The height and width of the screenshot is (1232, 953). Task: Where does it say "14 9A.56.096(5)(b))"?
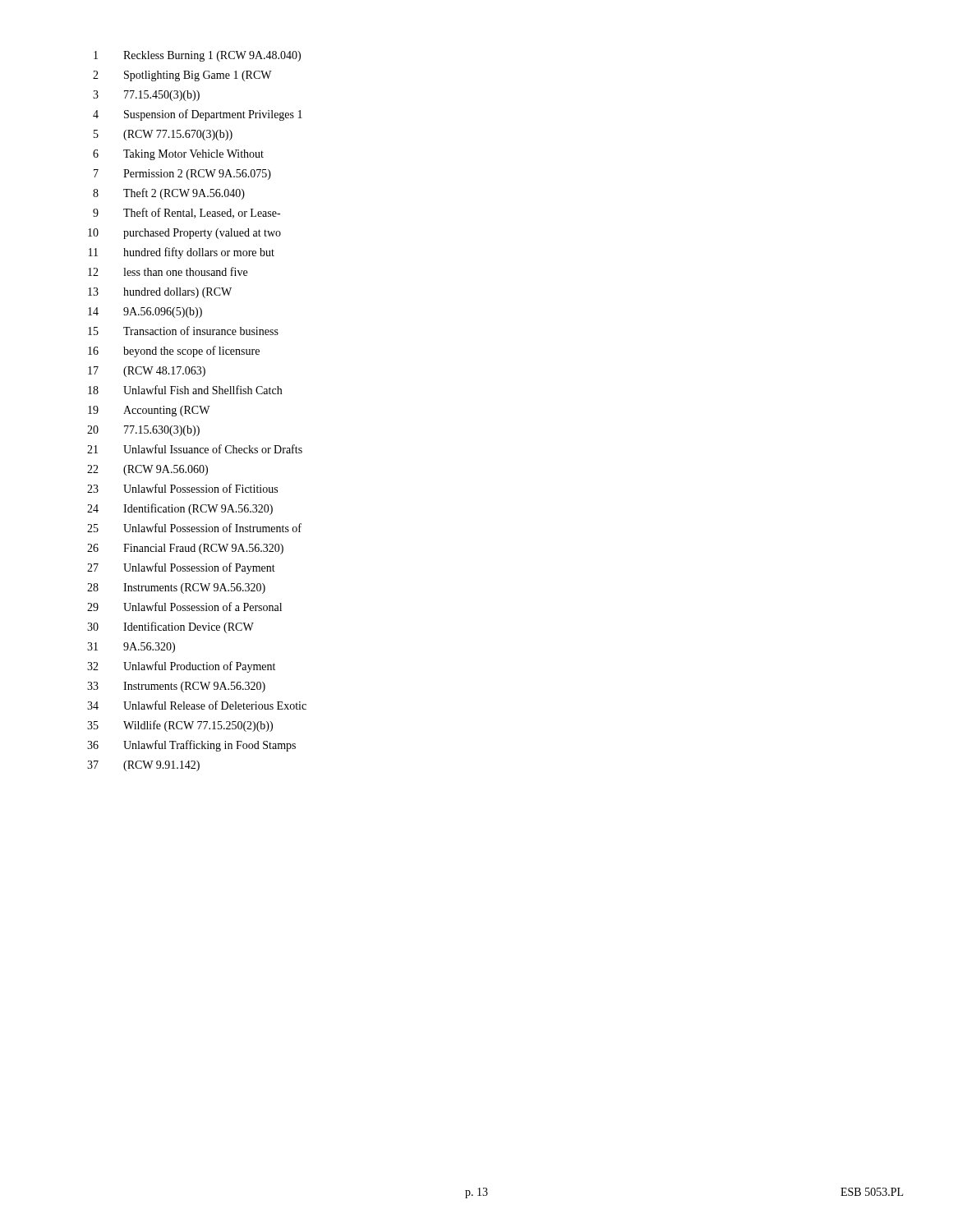tap(126, 312)
